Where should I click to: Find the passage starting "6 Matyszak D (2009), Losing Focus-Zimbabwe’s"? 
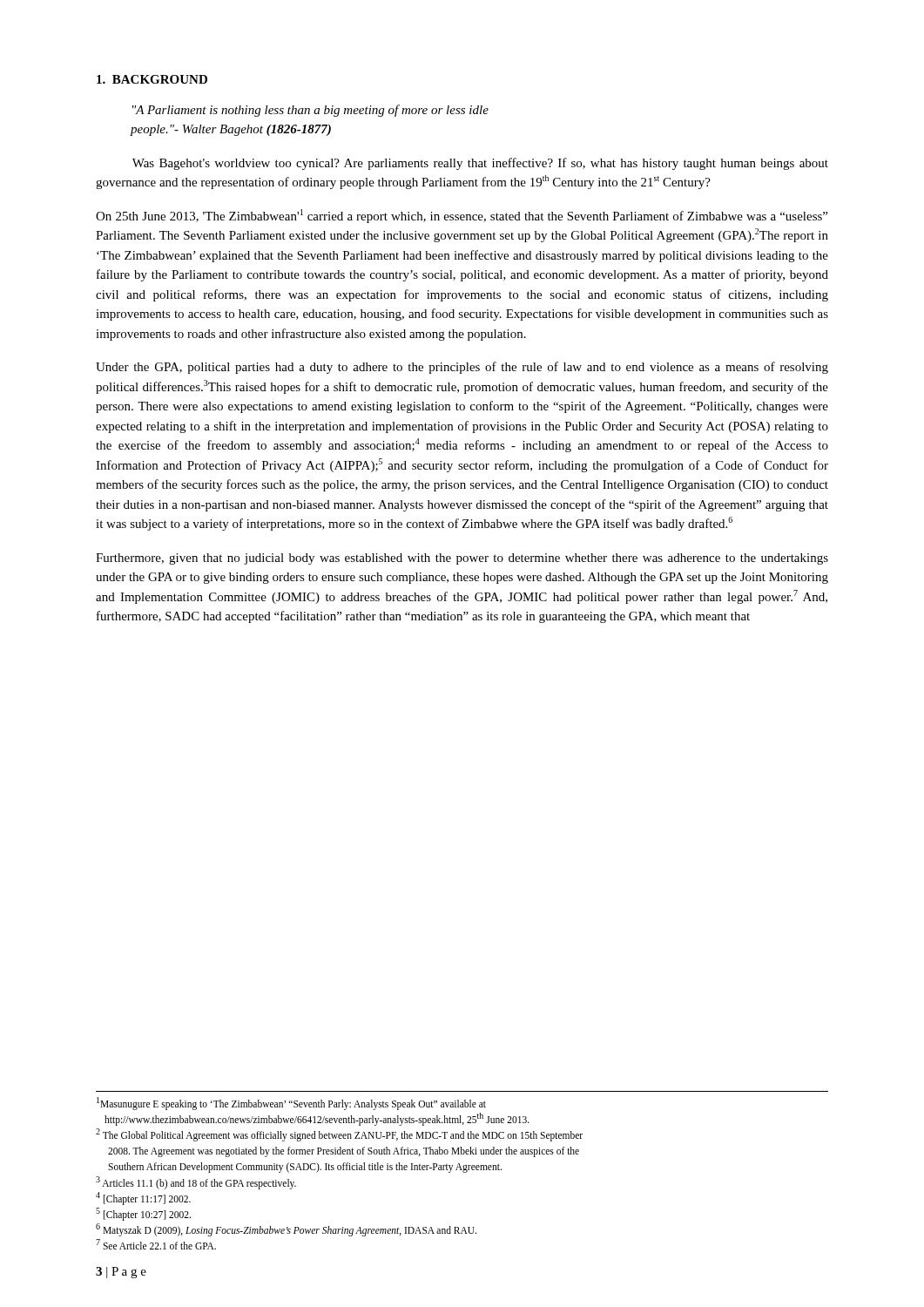(286, 1229)
